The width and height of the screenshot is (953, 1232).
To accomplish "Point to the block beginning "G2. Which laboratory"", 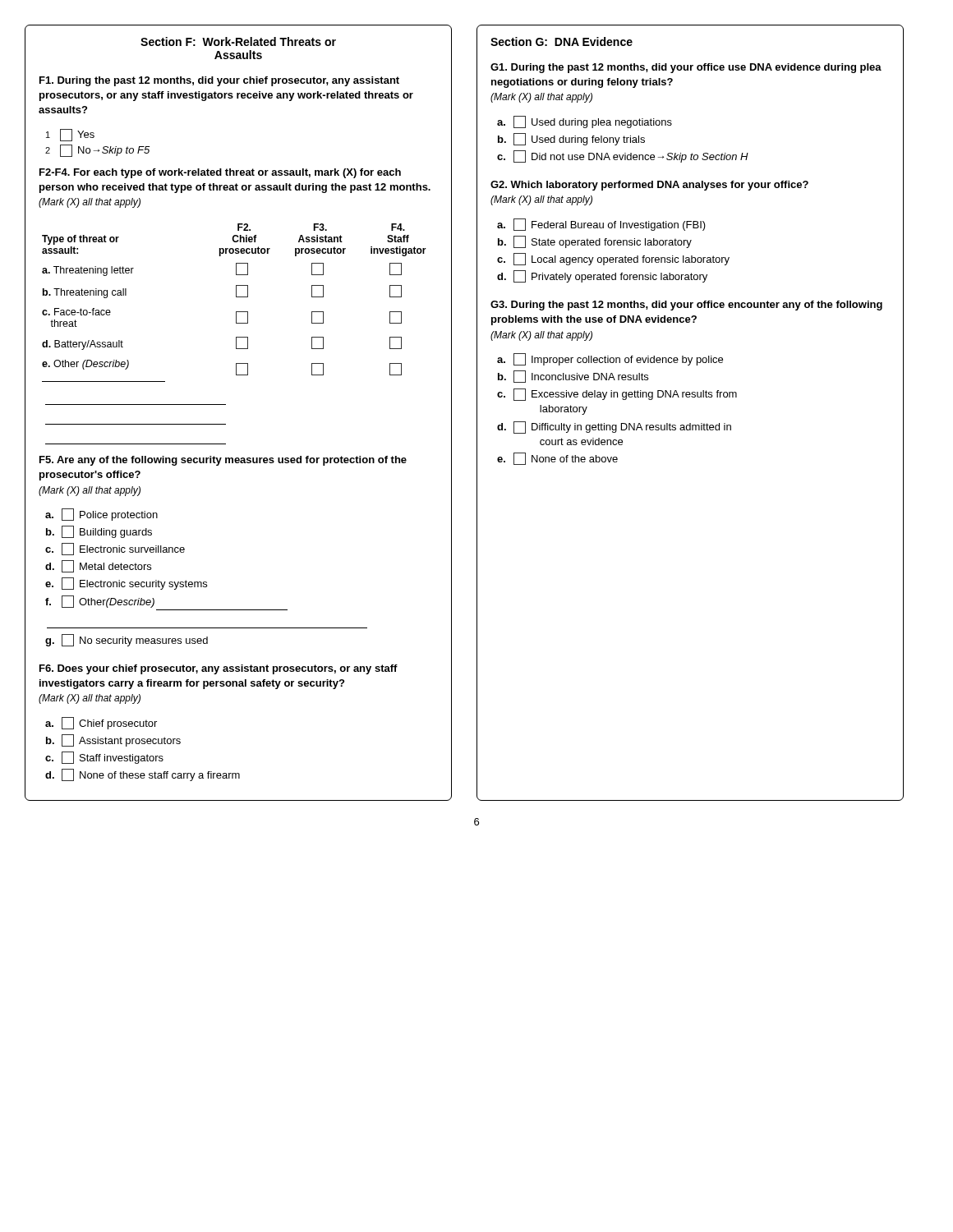I will (x=650, y=192).
